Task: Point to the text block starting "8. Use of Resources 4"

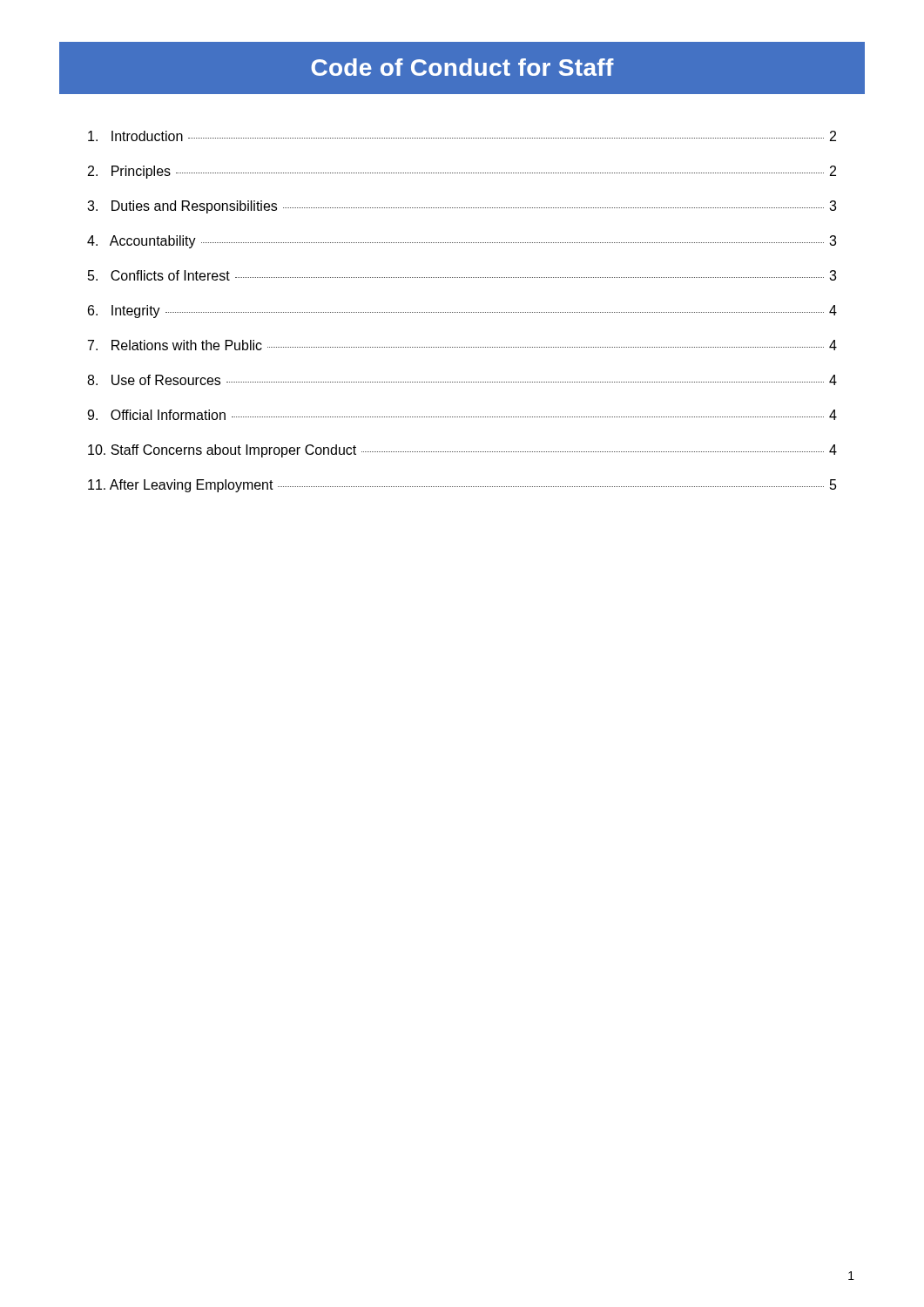Action: 462,381
